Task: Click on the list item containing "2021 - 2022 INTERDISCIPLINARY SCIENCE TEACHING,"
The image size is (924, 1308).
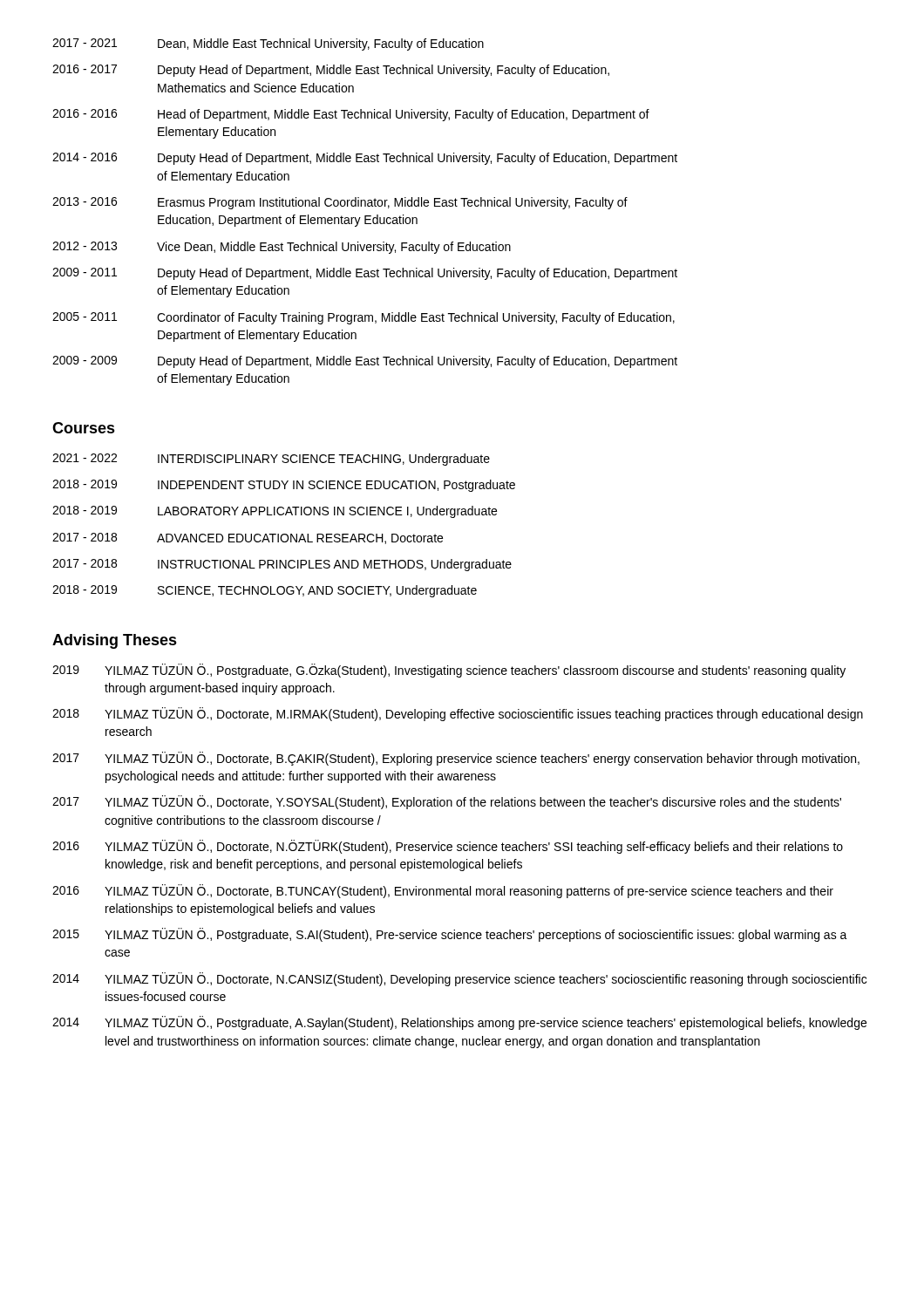Action: click(x=462, y=459)
